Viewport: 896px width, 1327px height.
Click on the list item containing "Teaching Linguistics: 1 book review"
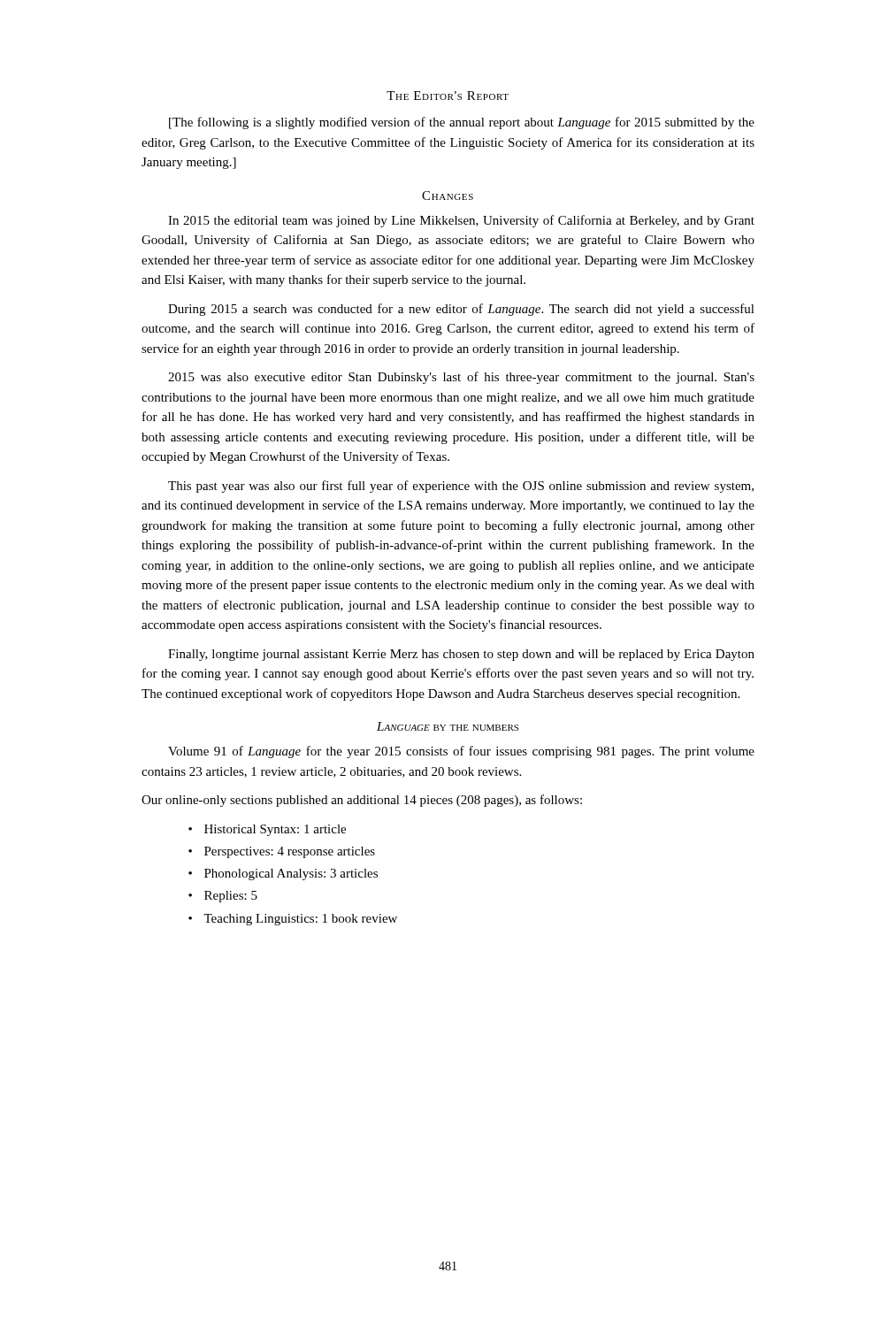click(x=301, y=918)
